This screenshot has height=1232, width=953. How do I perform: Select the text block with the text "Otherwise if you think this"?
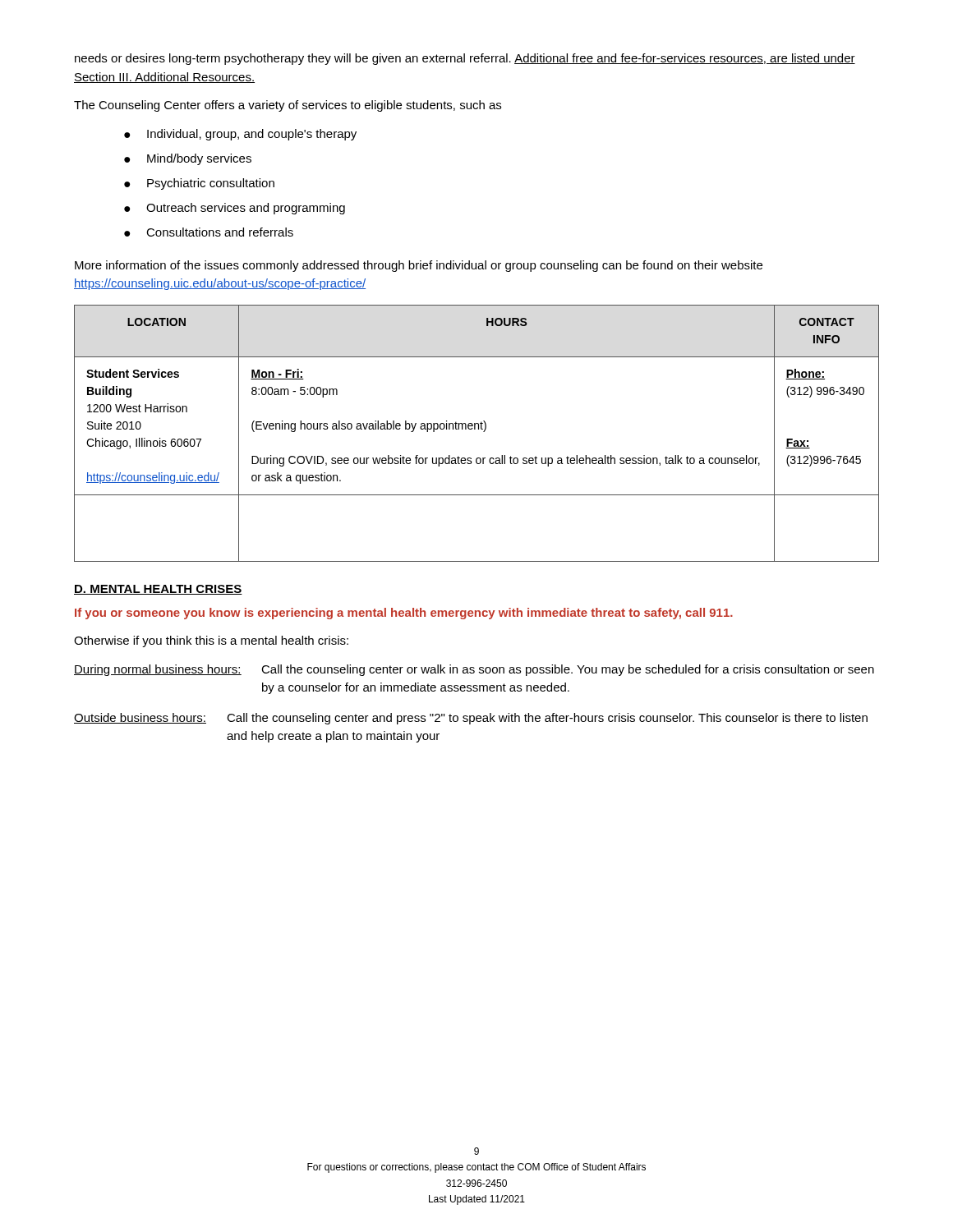click(x=212, y=640)
